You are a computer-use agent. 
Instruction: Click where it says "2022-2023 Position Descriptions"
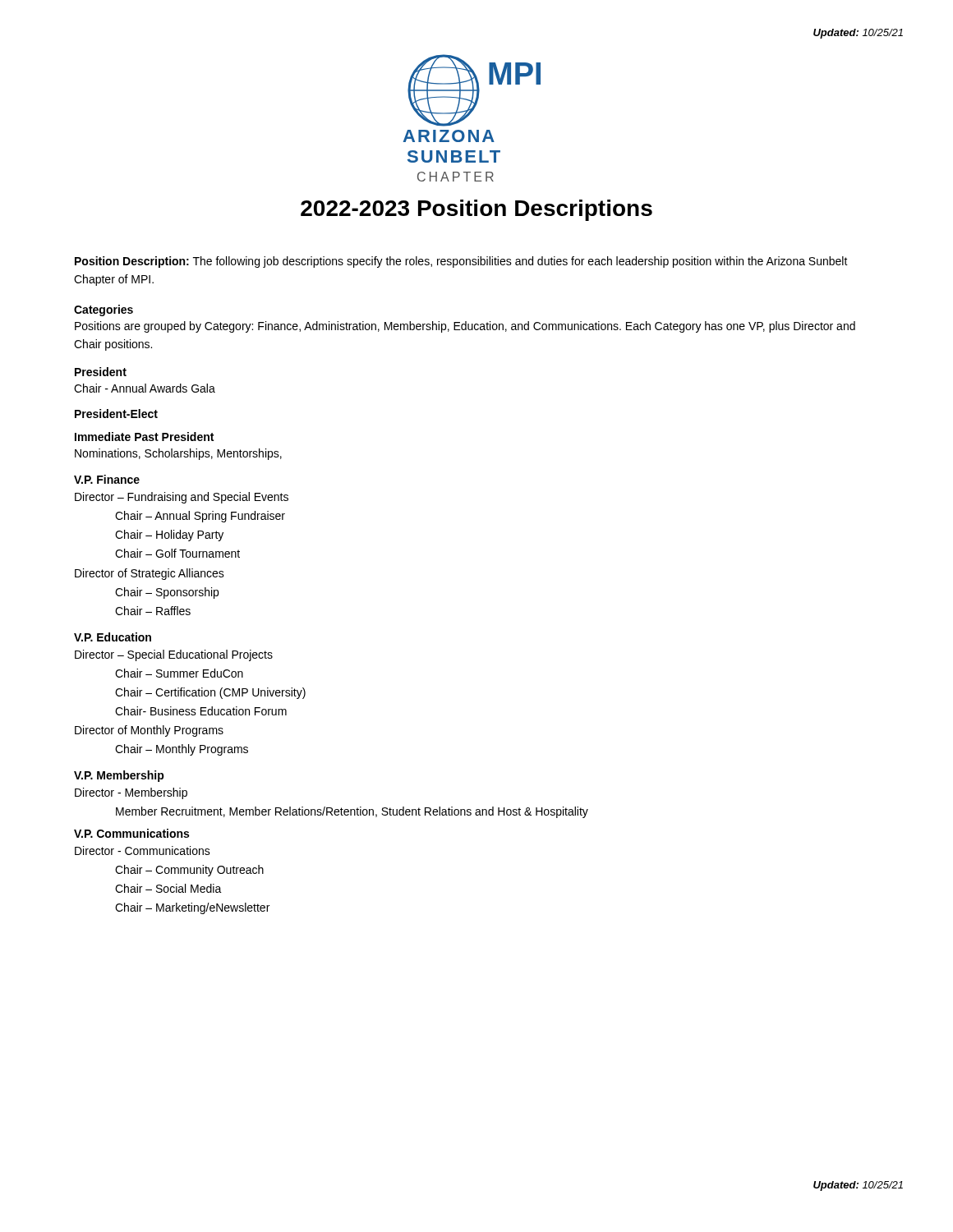476,209
